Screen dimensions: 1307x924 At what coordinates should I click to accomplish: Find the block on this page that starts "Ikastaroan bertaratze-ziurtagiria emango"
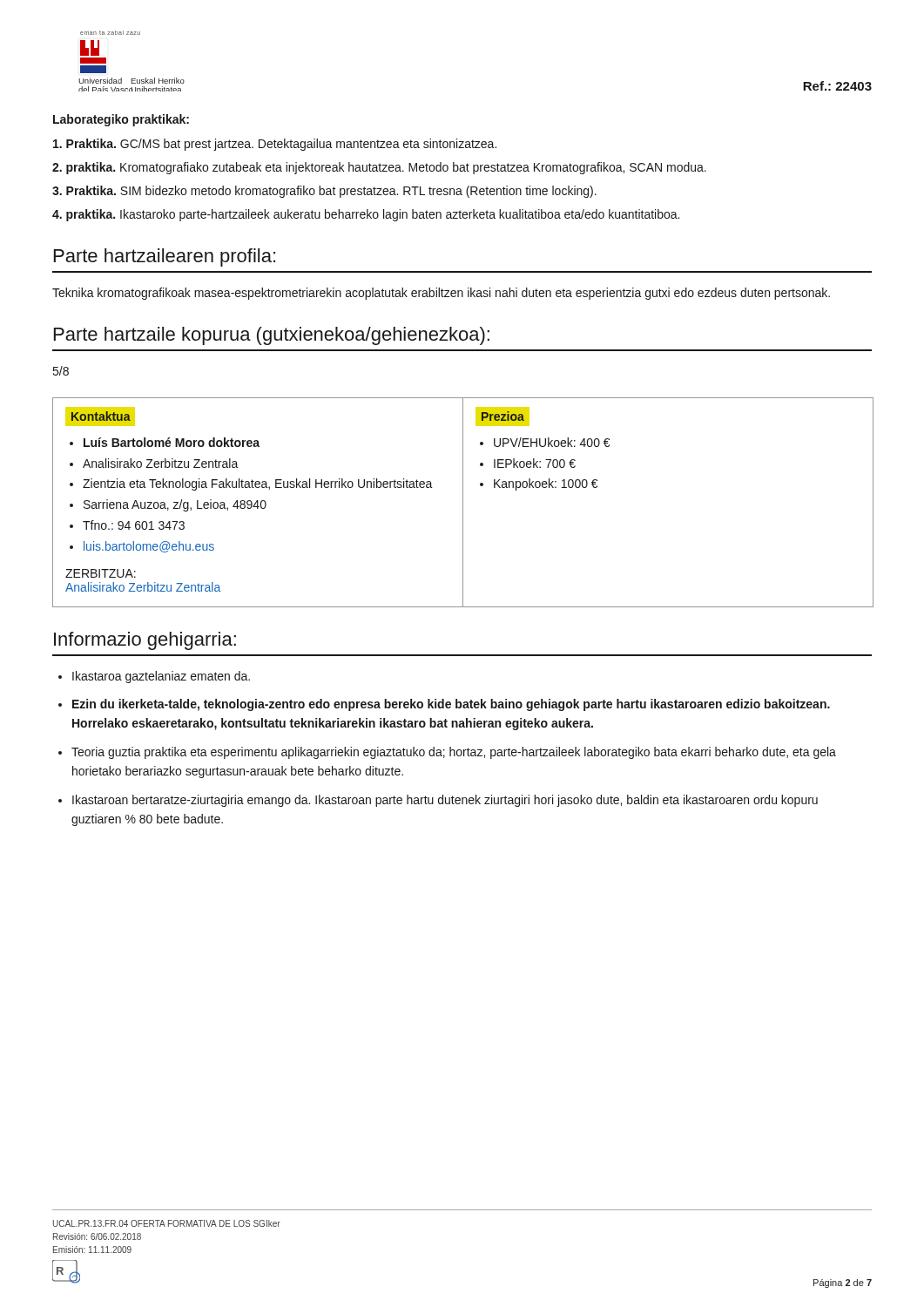(x=445, y=809)
